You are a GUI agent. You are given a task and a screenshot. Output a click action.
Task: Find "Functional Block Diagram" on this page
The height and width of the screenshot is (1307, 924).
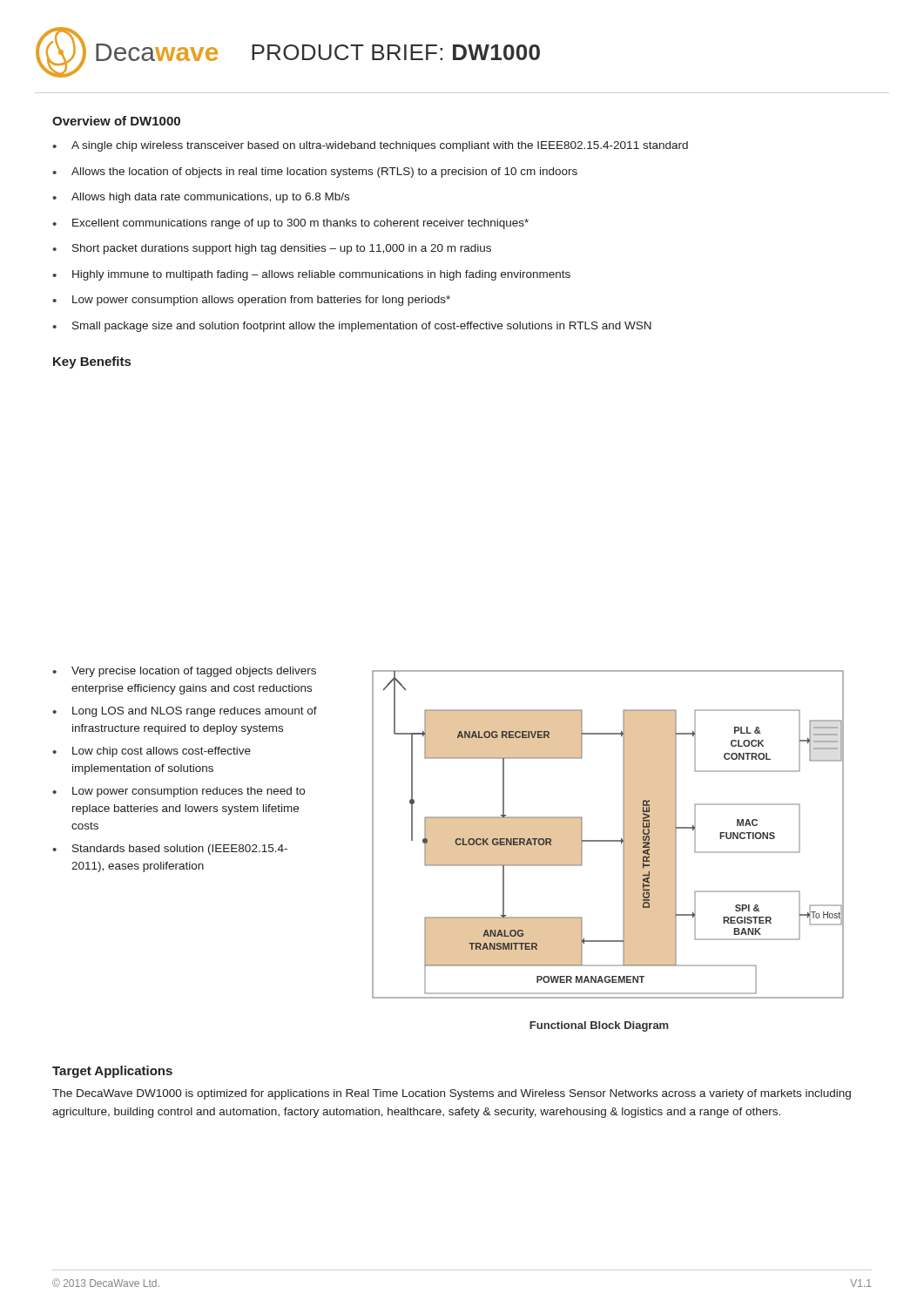[599, 1025]
